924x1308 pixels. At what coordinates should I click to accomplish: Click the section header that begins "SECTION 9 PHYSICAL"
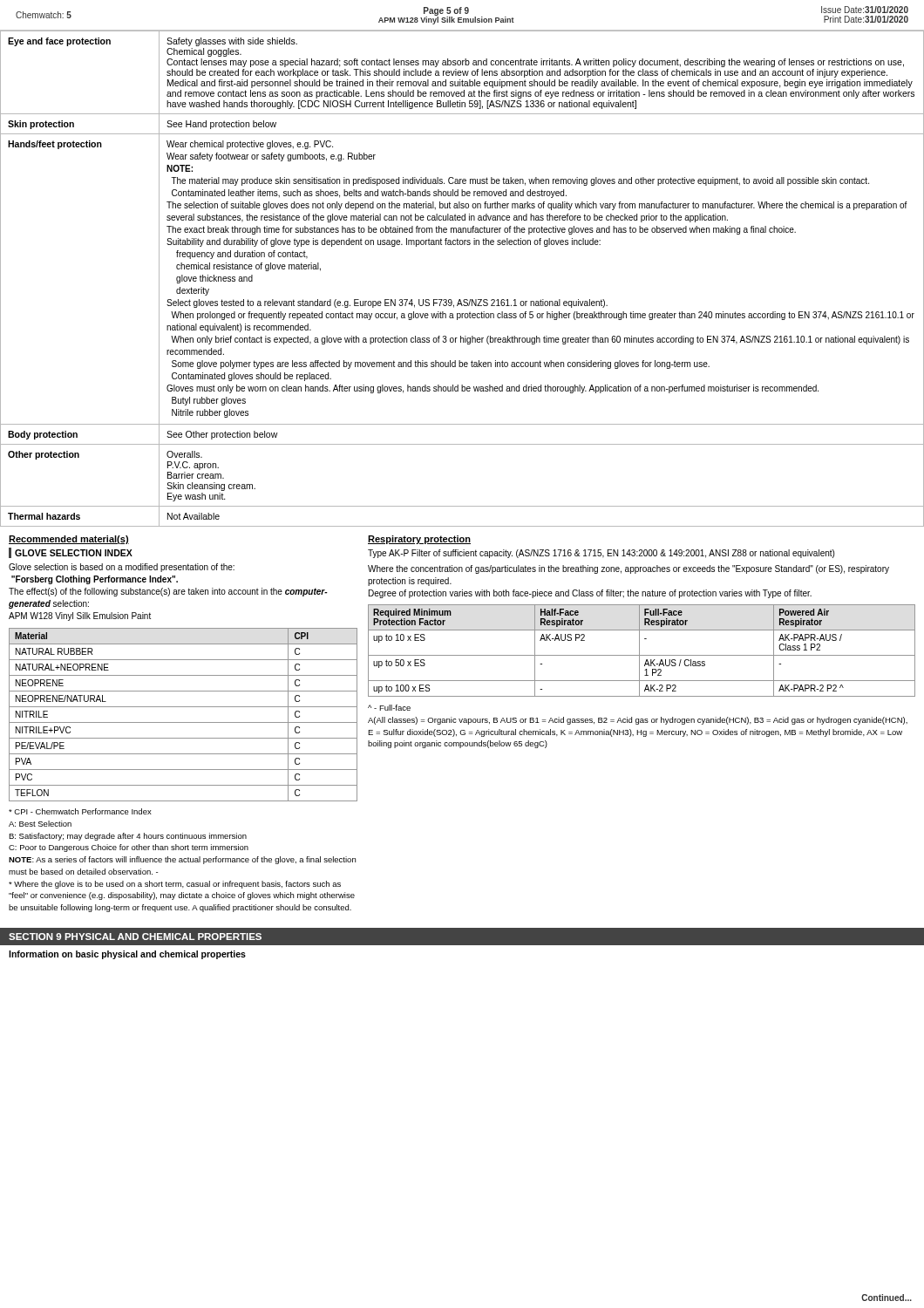pyautogui.click(x=135, y=936)
